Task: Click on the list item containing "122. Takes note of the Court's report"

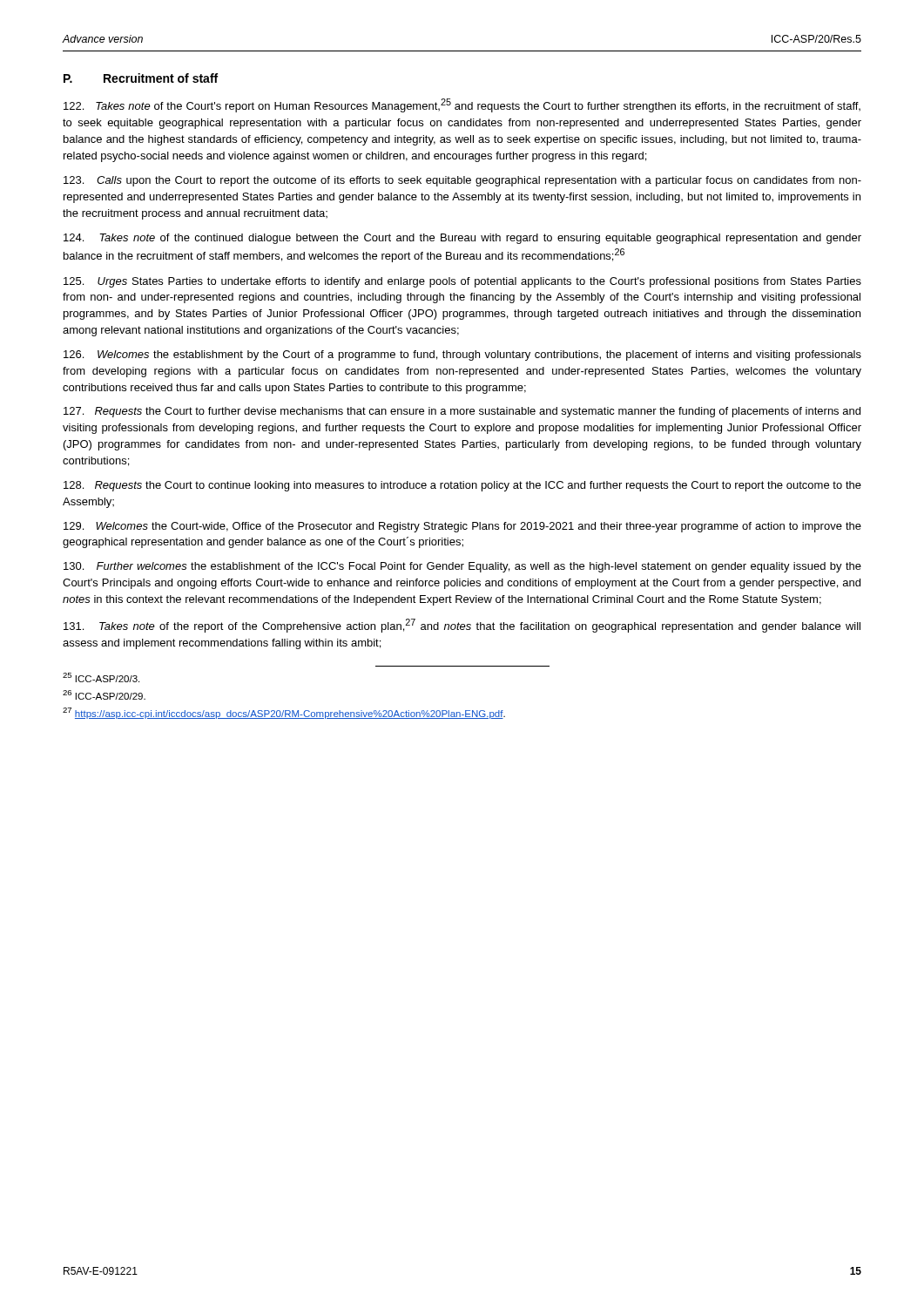Action: pos(462,130)
